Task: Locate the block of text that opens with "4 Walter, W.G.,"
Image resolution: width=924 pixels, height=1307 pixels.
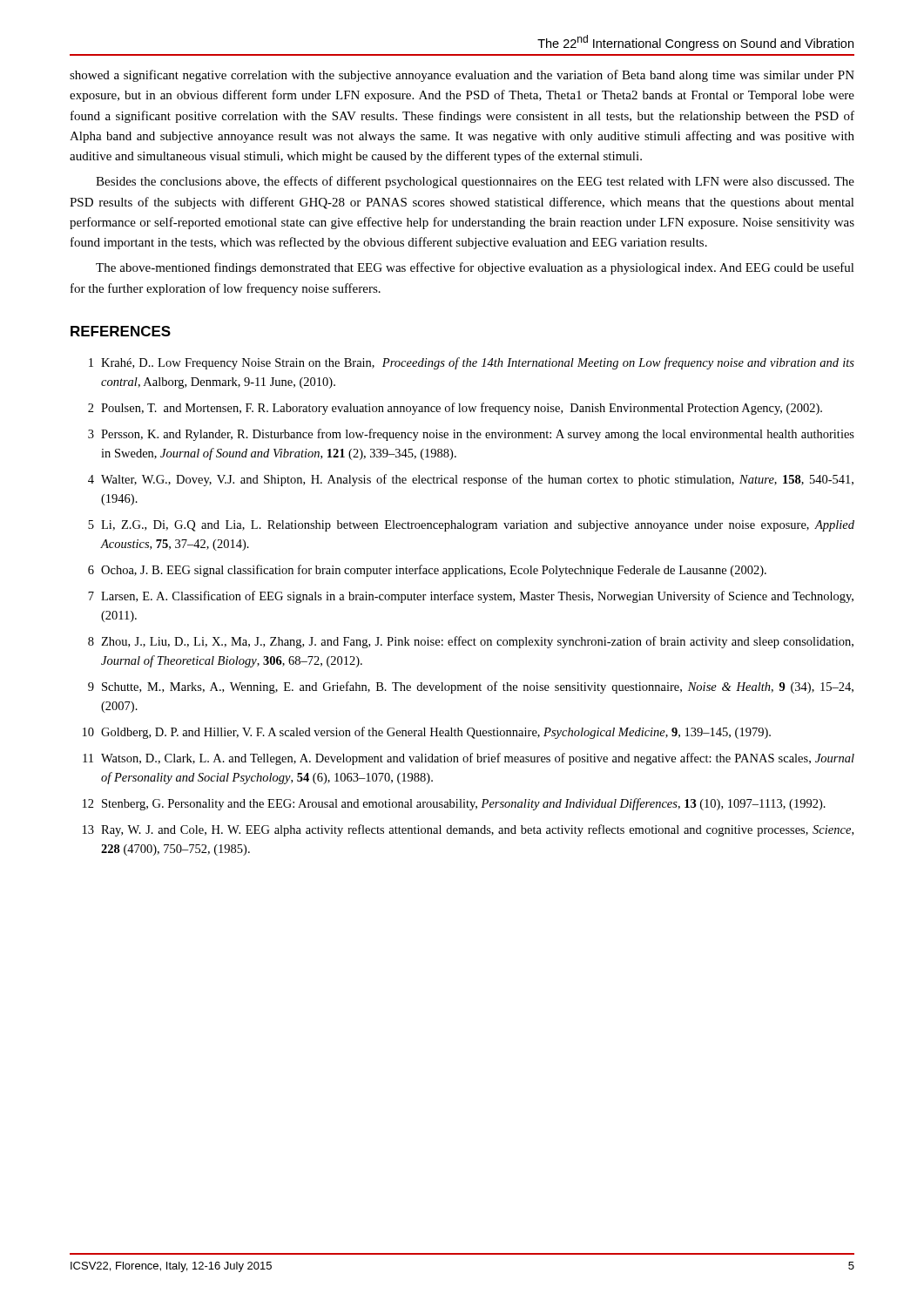Action: tap(462, 489)
